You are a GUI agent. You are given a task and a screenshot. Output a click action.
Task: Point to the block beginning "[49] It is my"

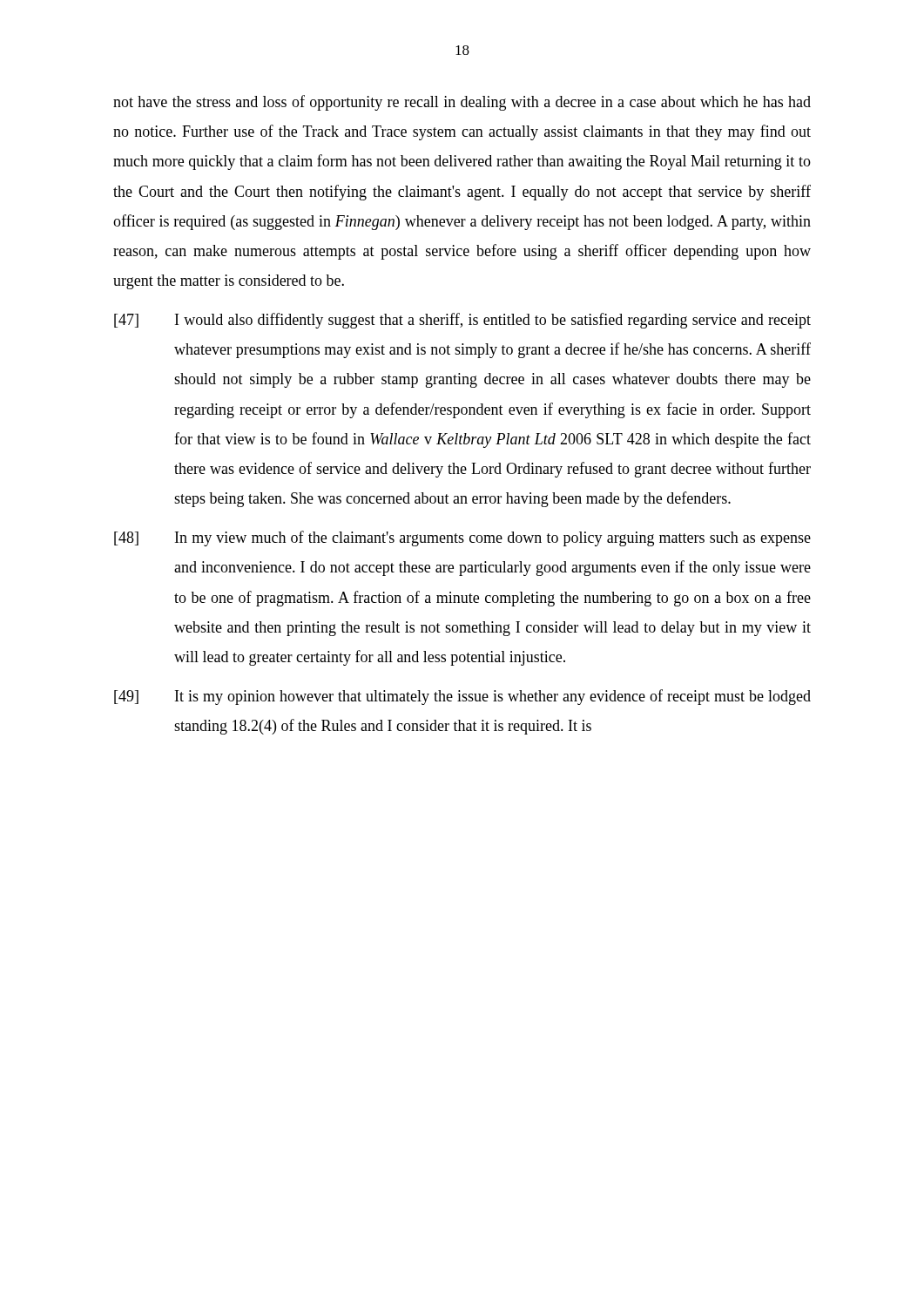[x=462, y=711]
